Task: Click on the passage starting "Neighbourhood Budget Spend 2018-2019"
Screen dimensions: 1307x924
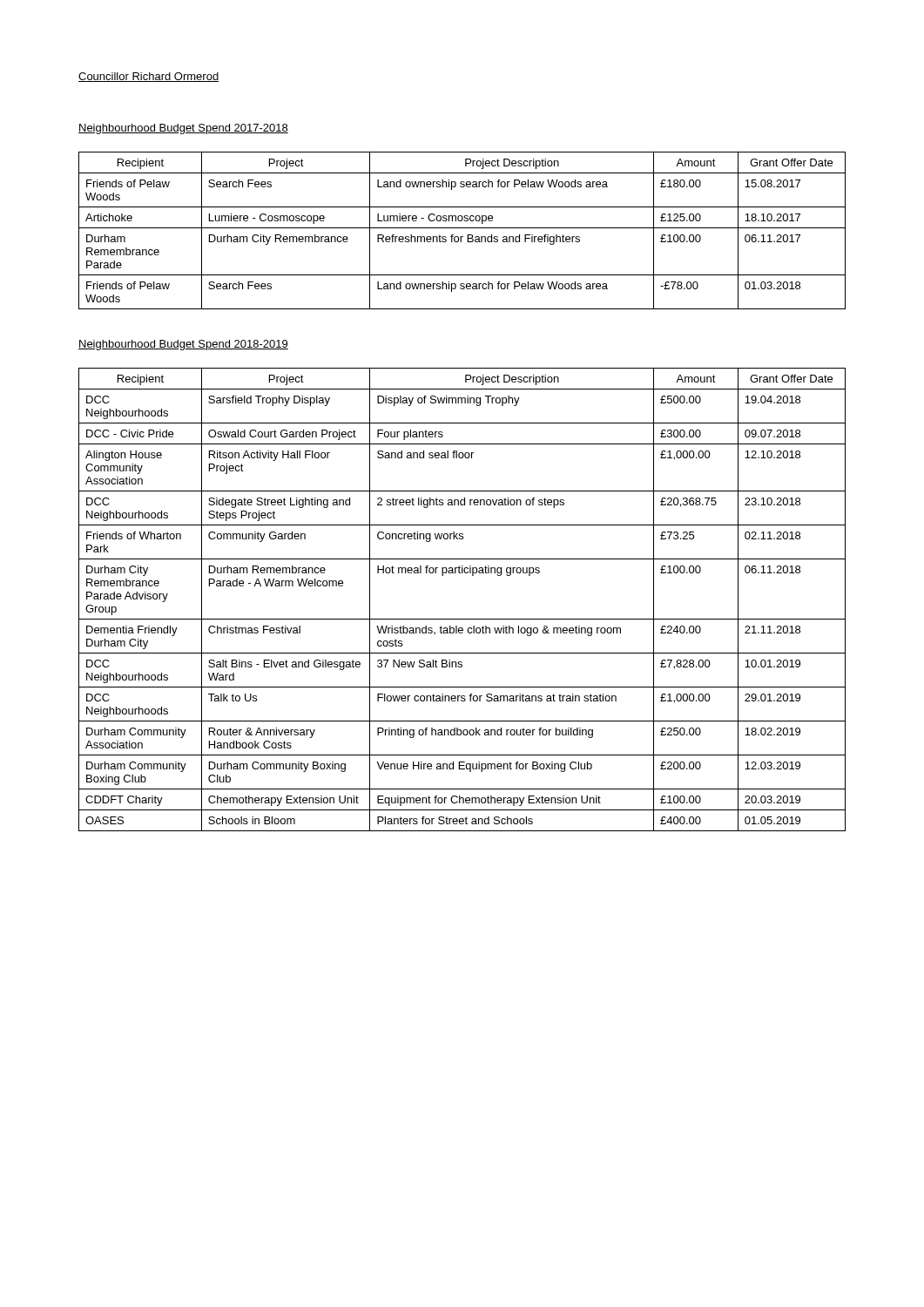Action: [183, 344]
